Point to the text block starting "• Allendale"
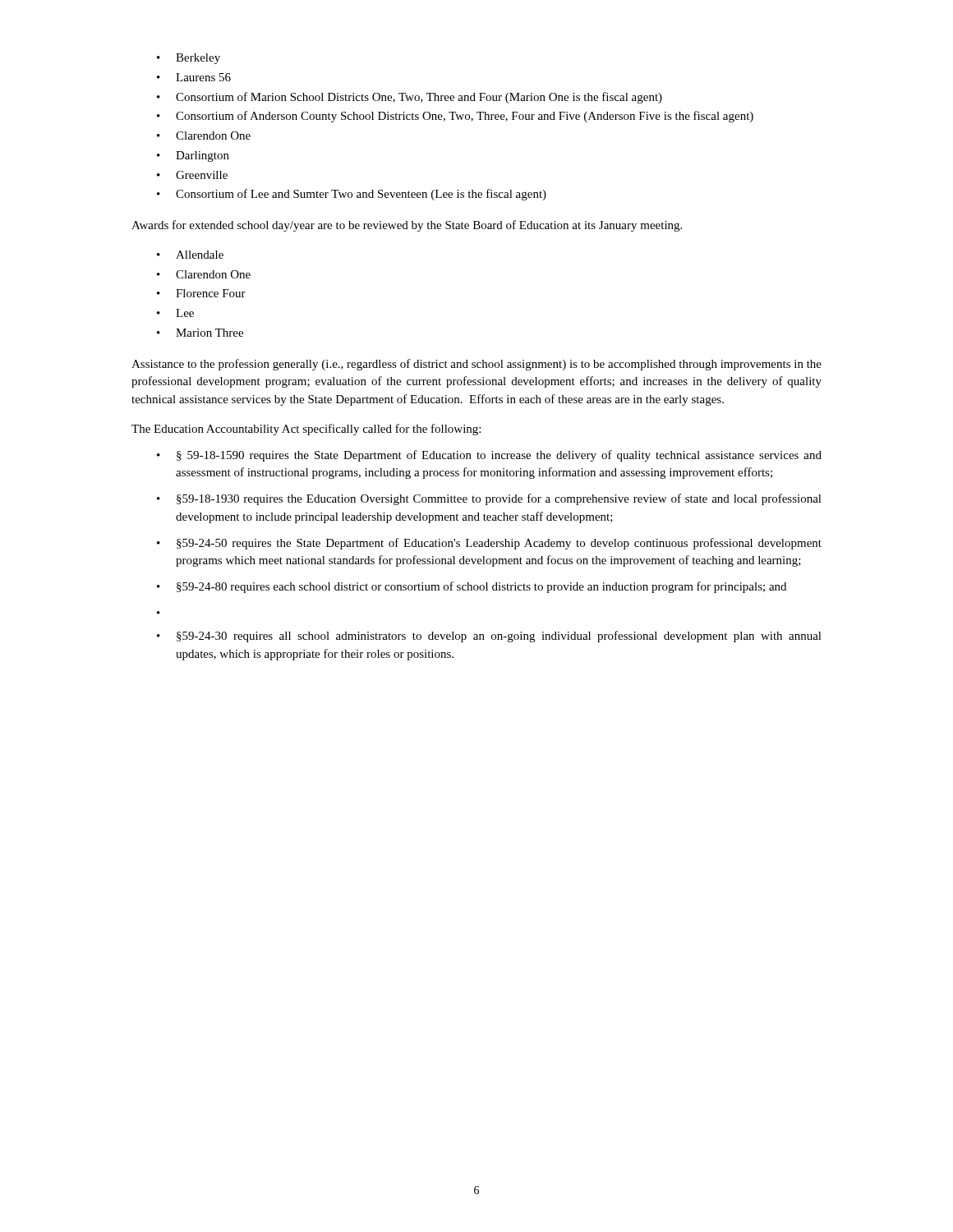Image resolution: width=953 pixels, height=1232 pixels. coord(190,255)
